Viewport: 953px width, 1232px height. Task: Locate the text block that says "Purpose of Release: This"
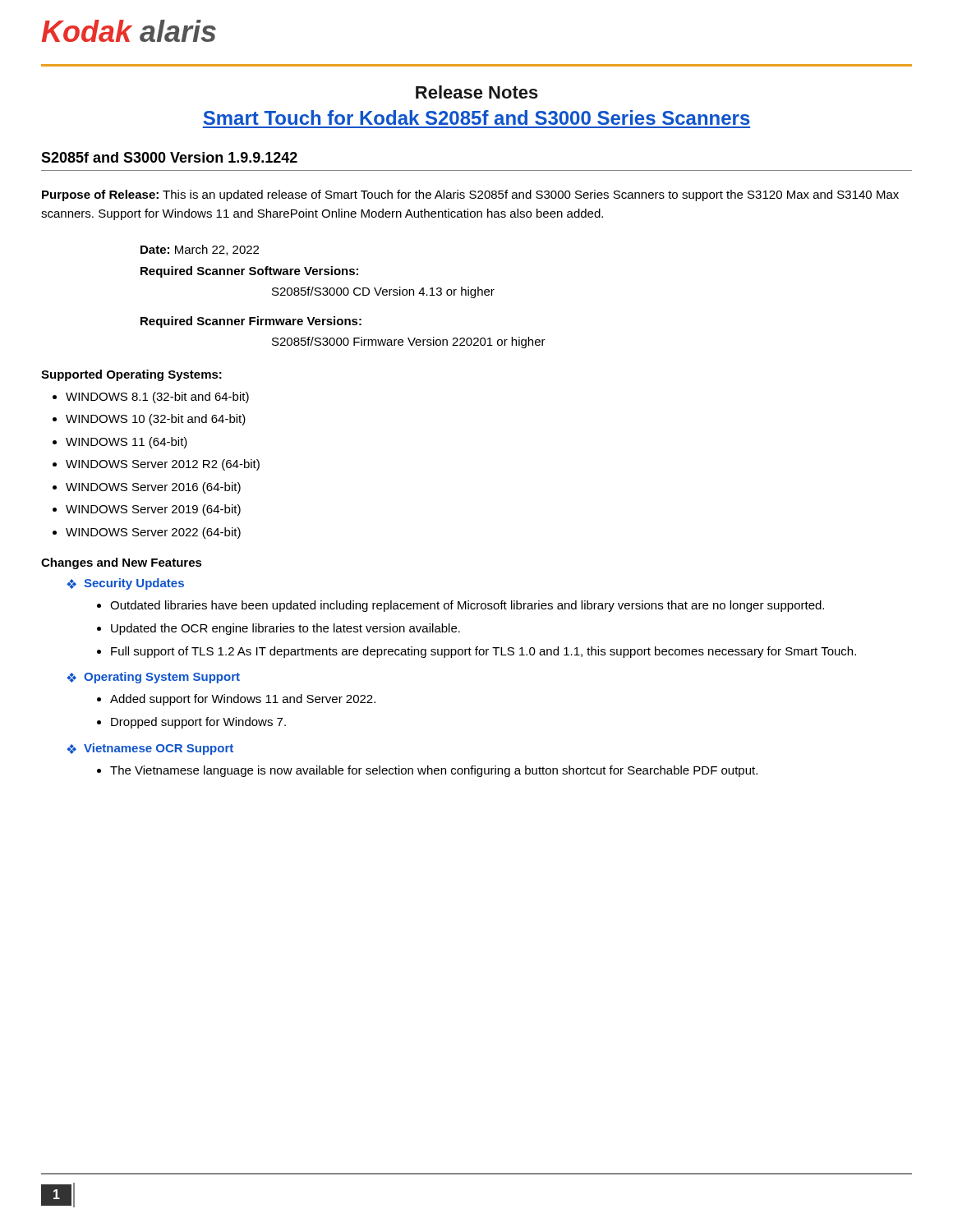tap(476, 204)
